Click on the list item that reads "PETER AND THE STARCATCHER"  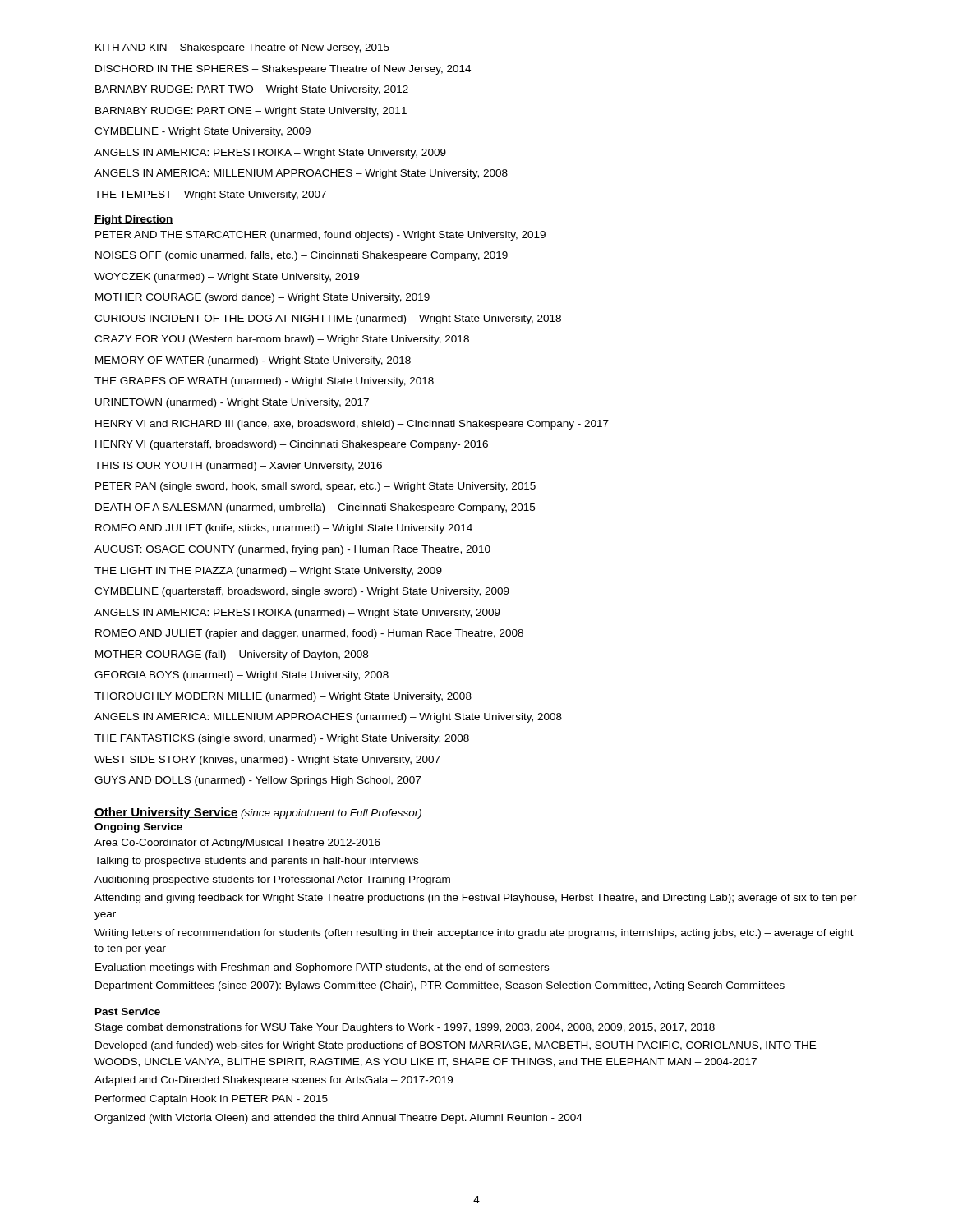point(476,234)
